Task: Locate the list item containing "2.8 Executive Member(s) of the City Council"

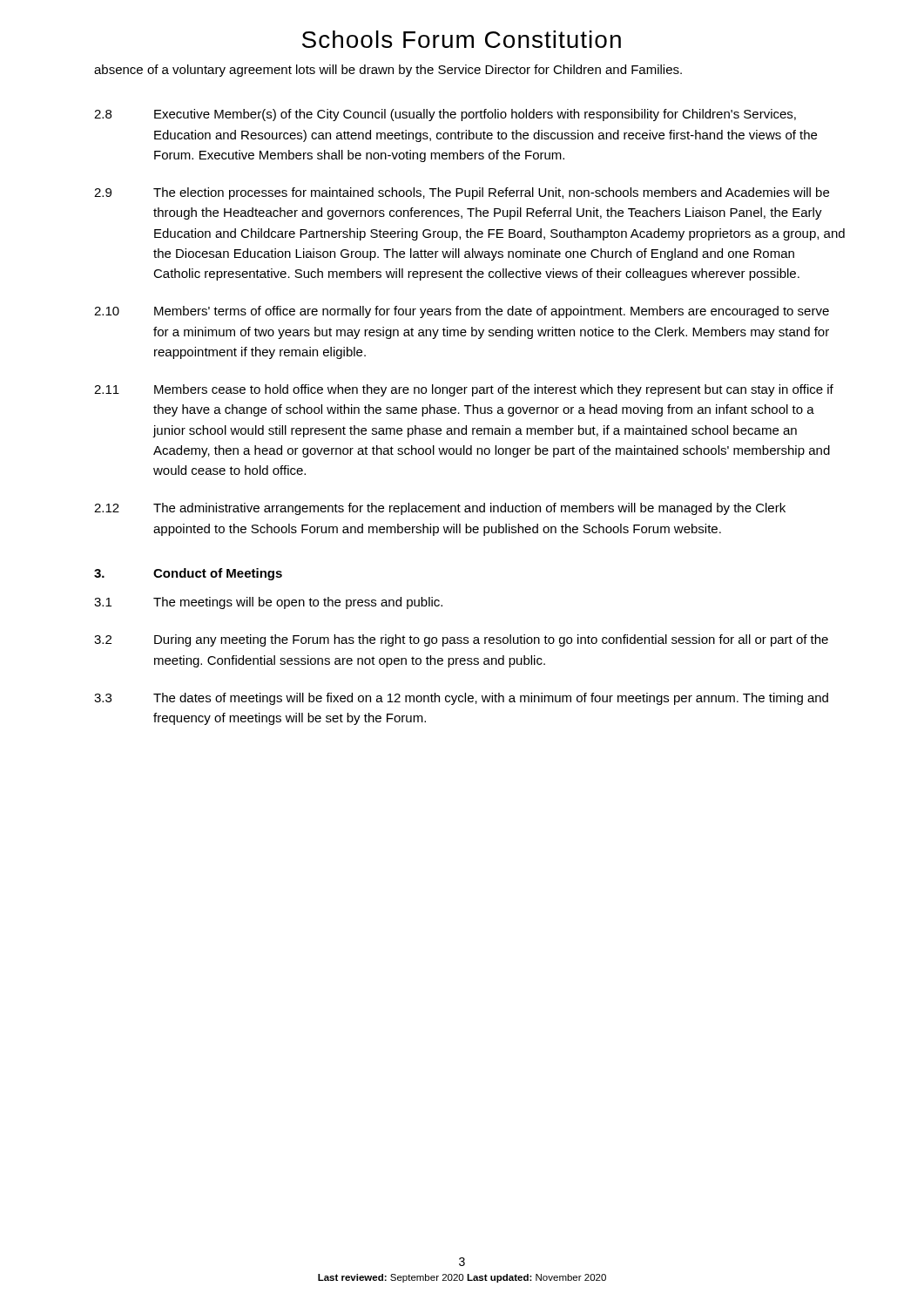Action: pyautogui.click(x=470, y=134)
